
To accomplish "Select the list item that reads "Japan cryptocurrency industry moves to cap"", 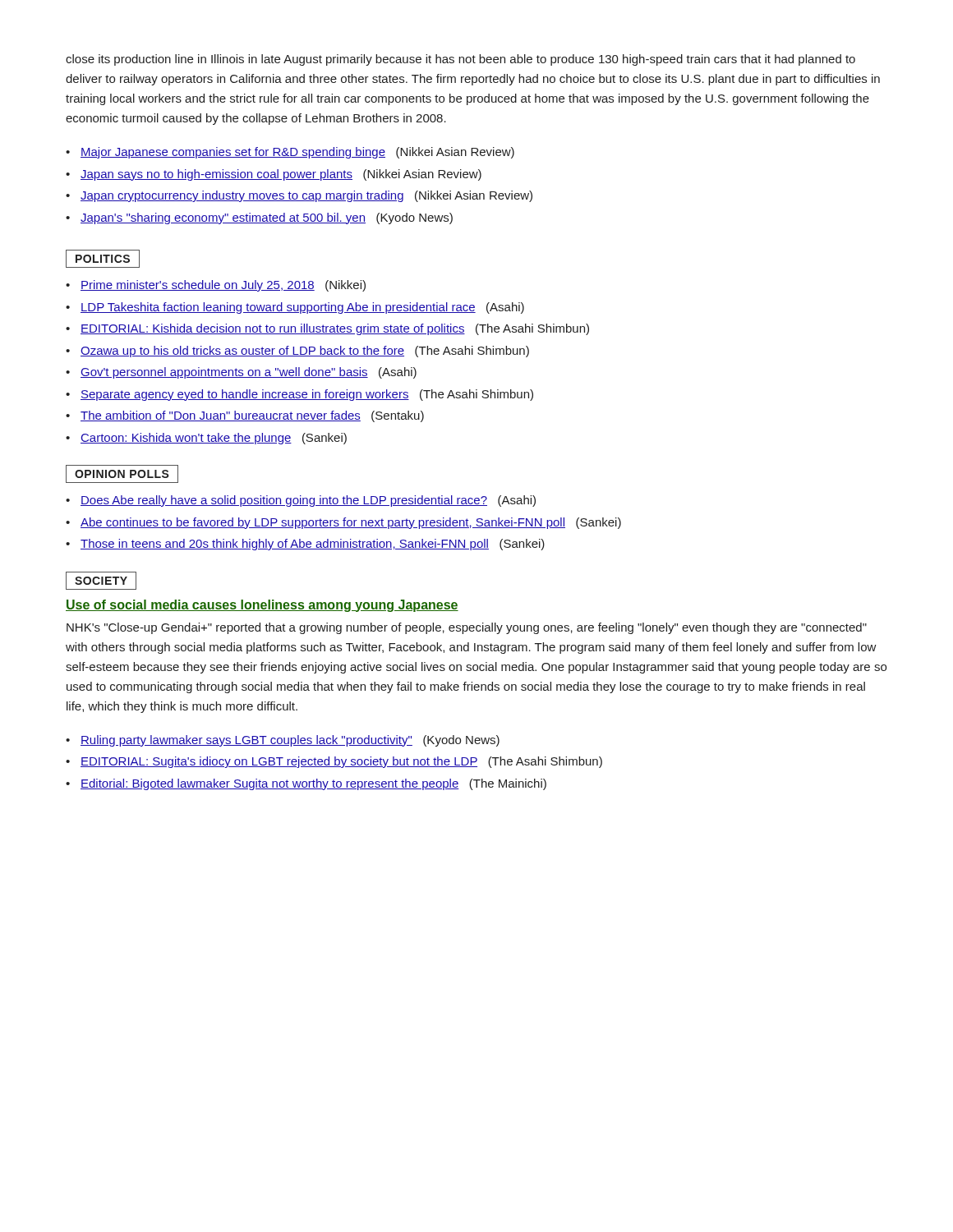I will point(307,195).
